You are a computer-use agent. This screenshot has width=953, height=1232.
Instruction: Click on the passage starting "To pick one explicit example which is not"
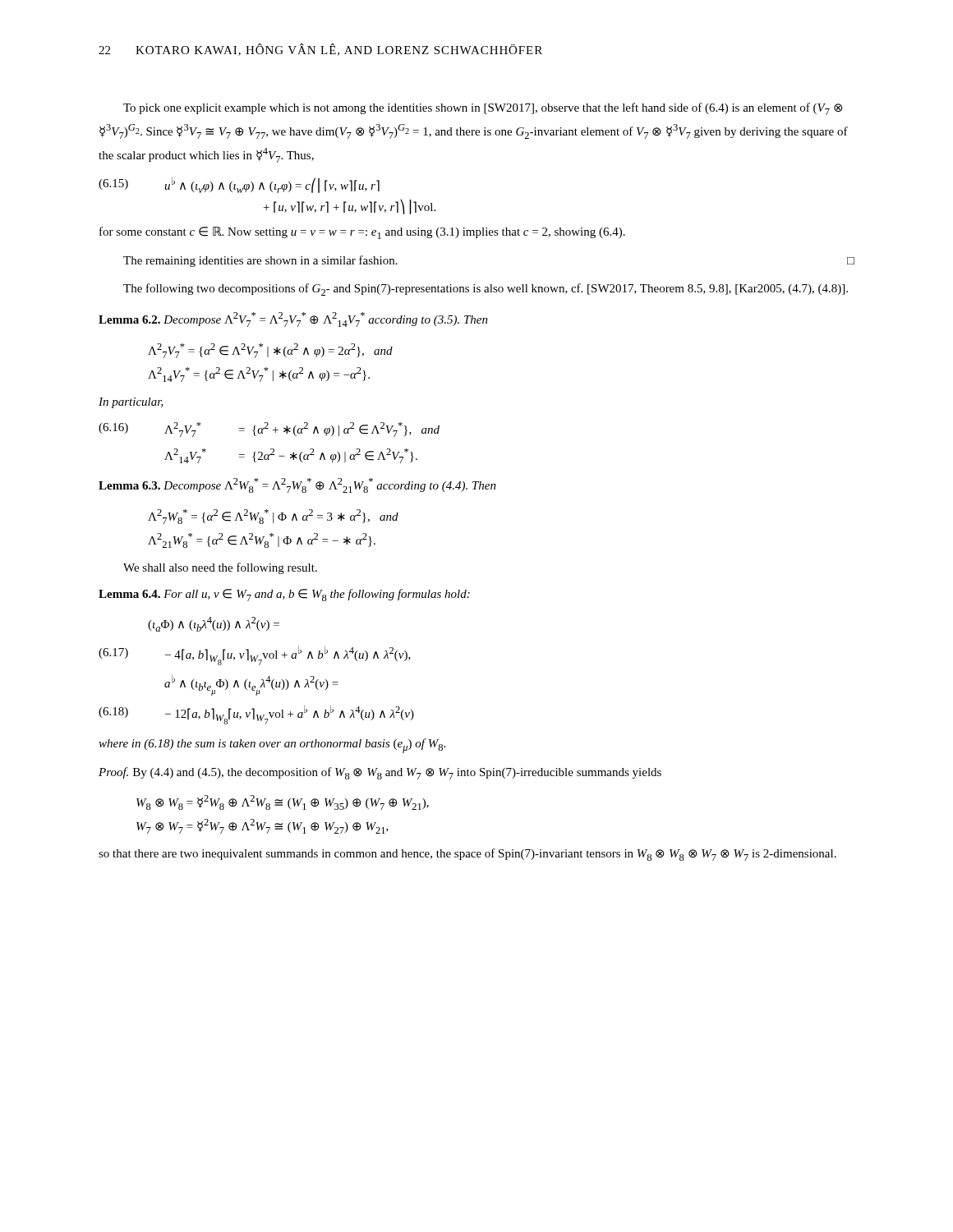pos(476,133)
